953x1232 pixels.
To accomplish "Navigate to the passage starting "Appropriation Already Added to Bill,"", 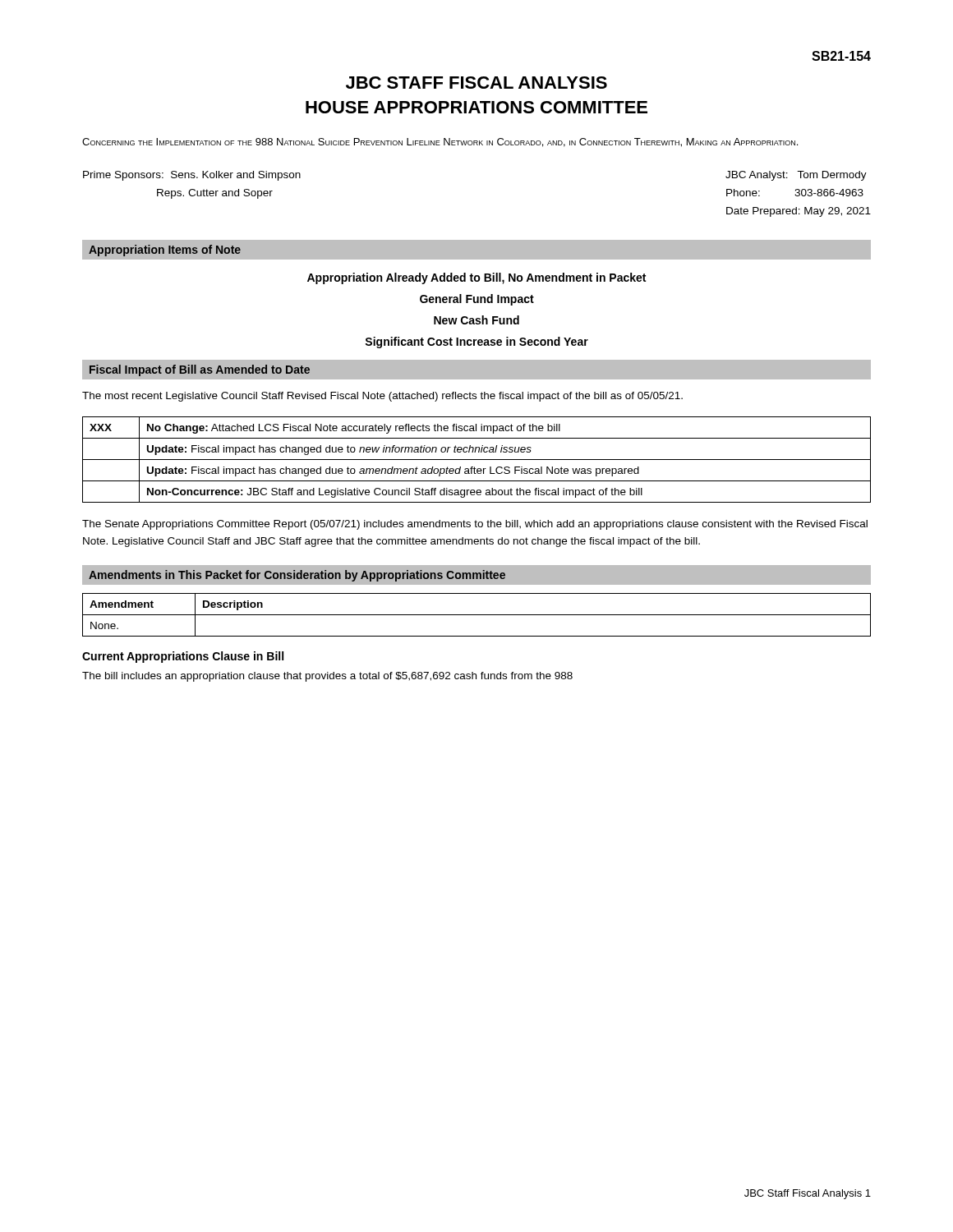I will [x=476, y=278].
